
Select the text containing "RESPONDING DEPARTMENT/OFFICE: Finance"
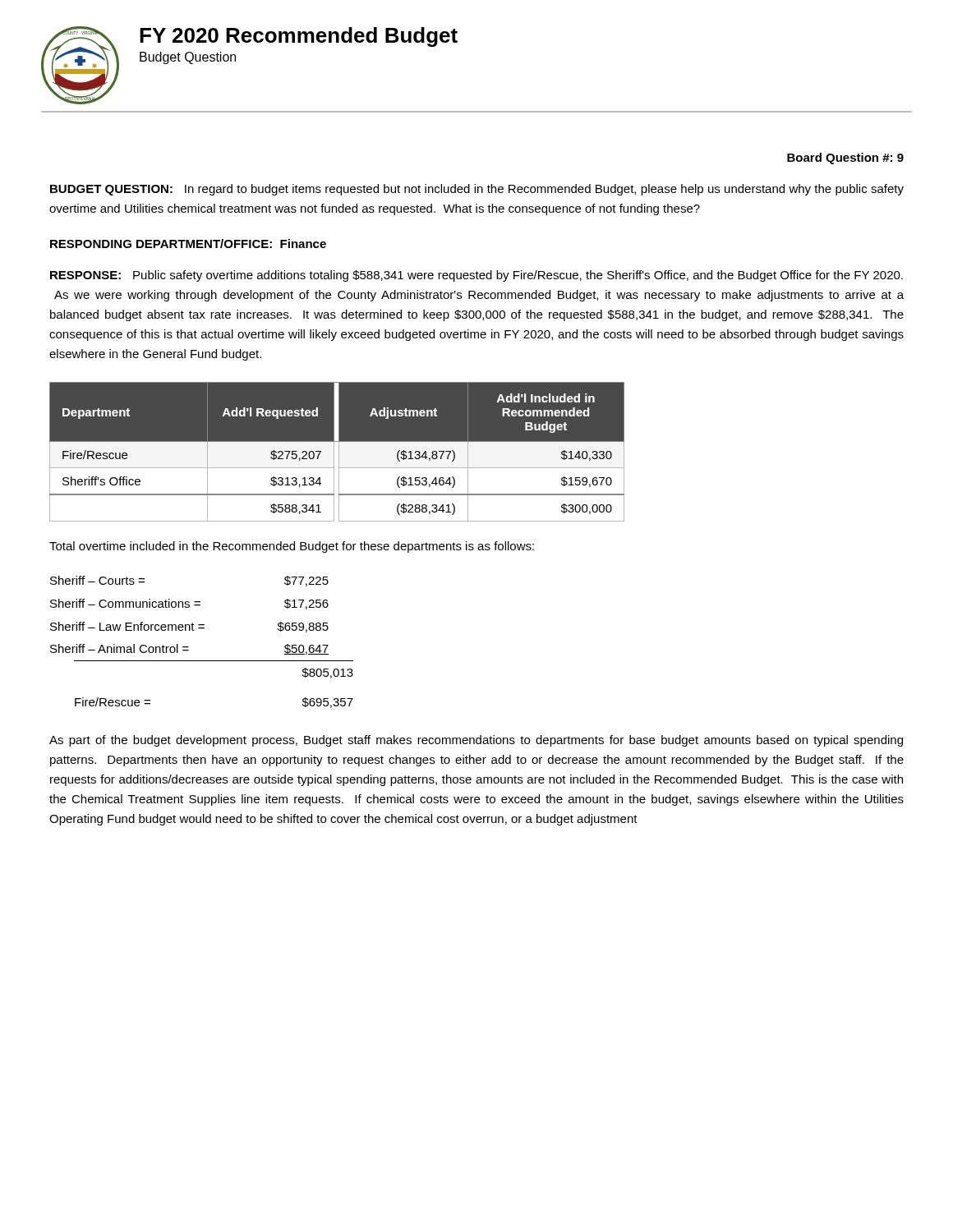pos(188,244)
